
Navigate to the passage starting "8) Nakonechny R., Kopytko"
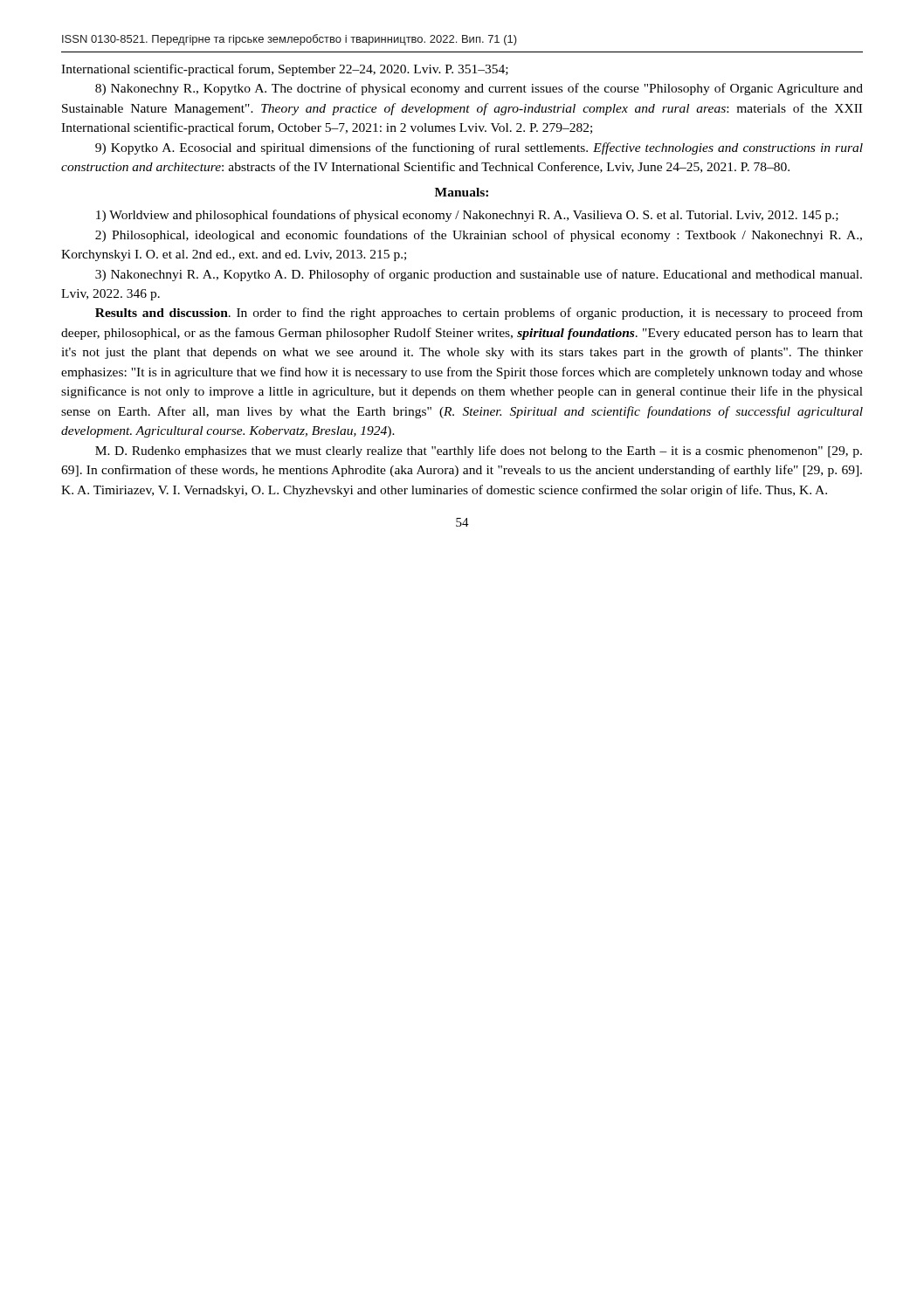(x=462, y=108)
